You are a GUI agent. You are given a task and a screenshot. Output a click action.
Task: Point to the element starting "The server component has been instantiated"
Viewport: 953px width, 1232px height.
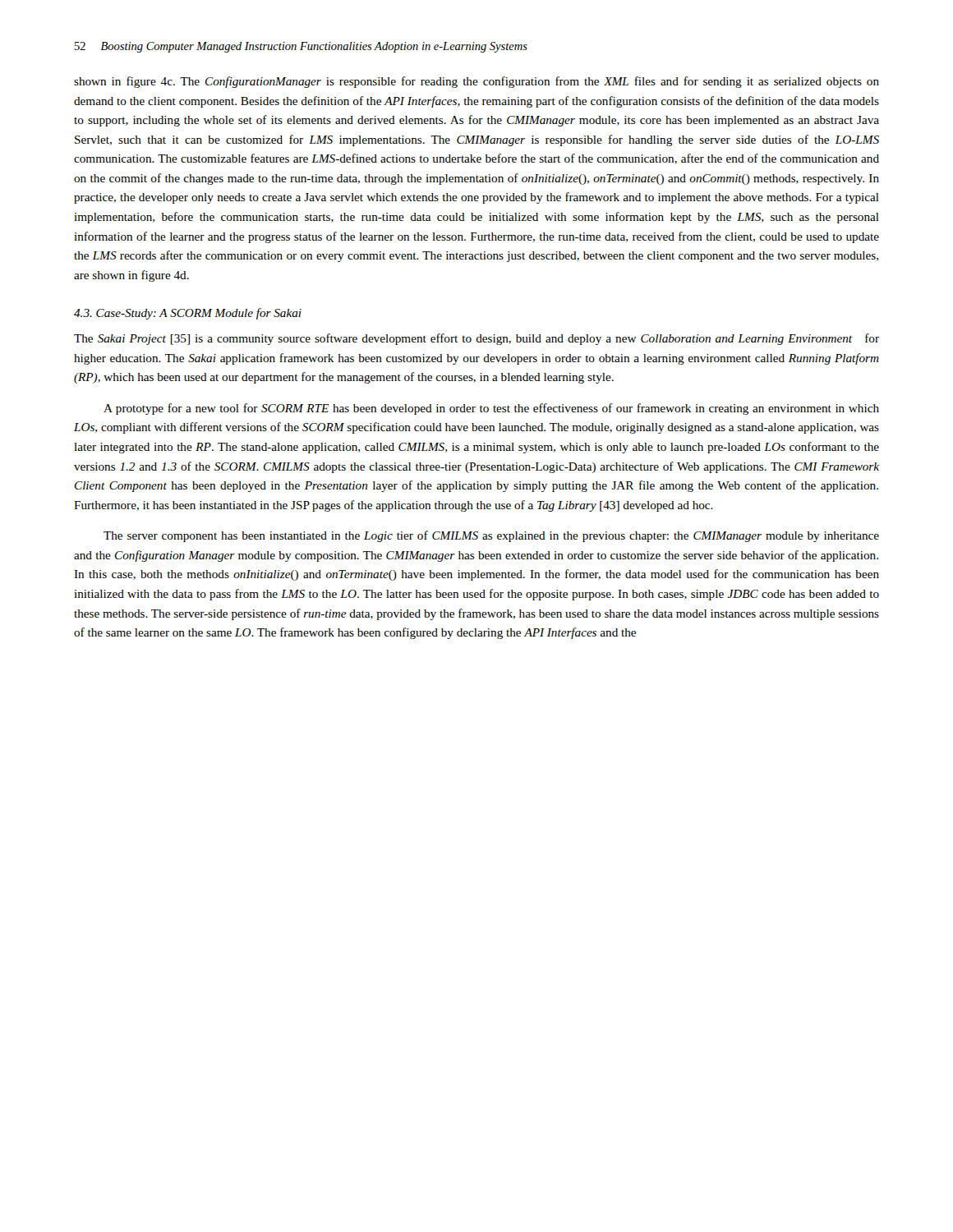(x=476, y=584)
